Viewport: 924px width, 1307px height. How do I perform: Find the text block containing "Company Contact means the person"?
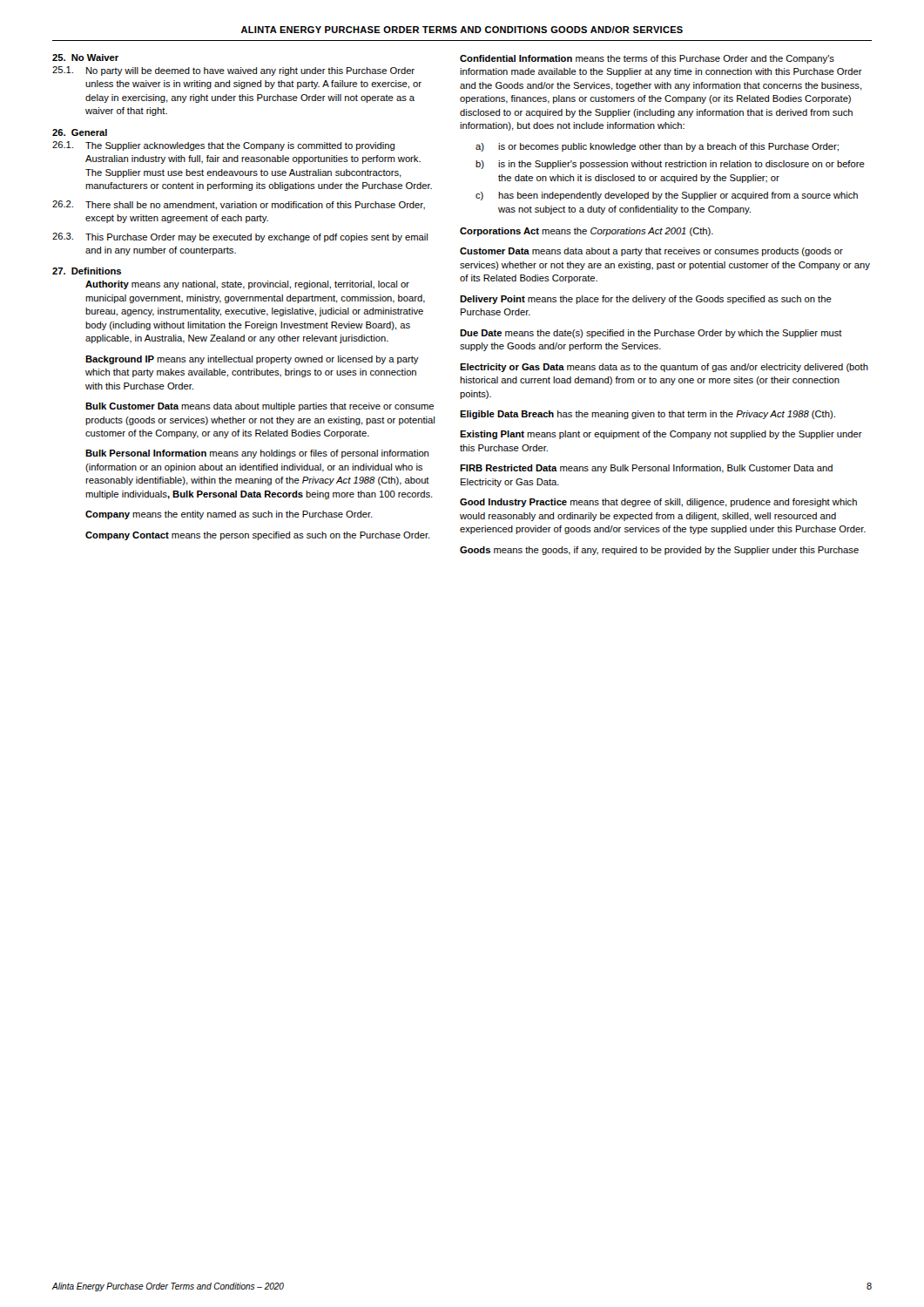pyautogui.click(x=258, y=535)
